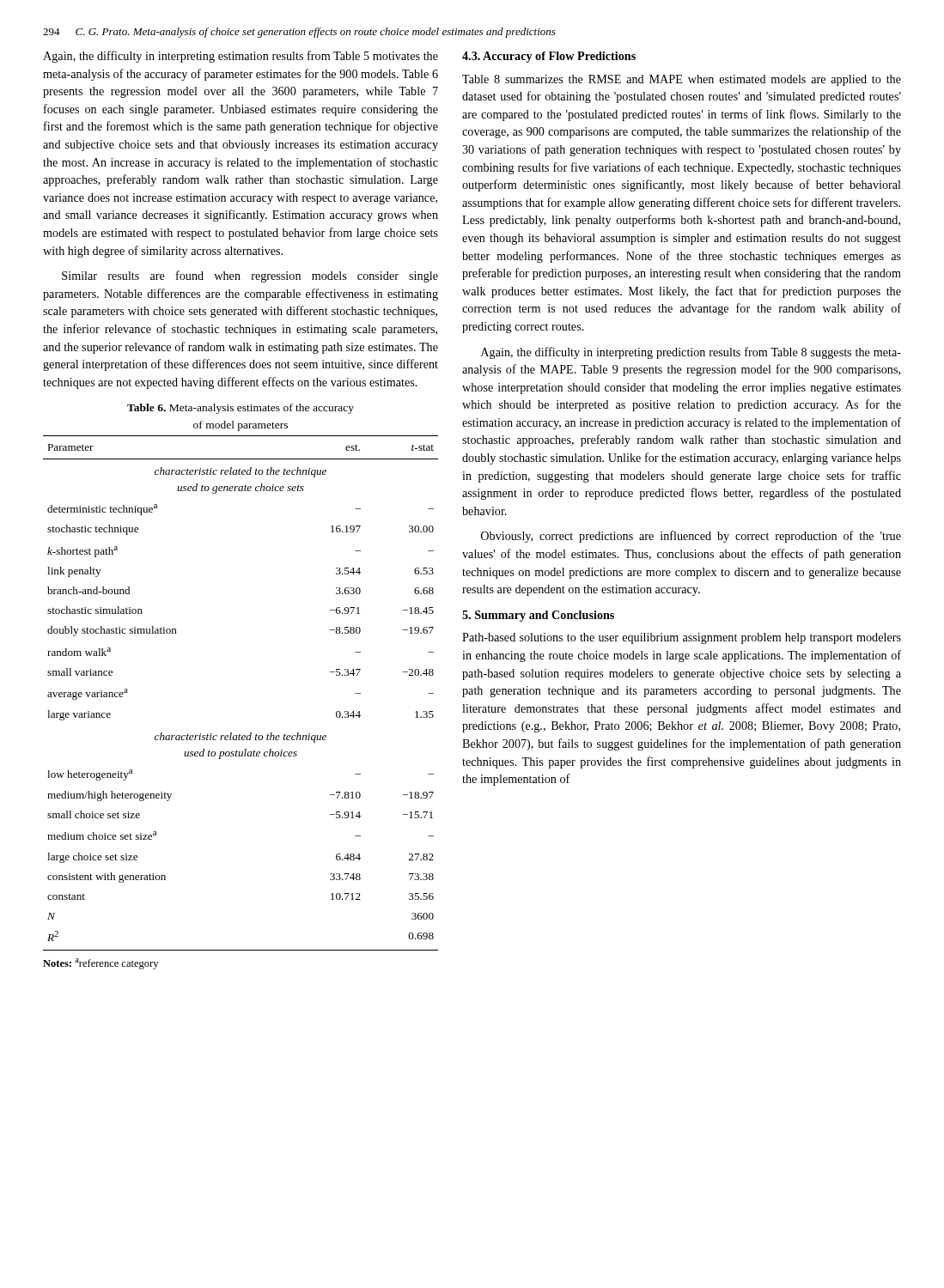Viewport: 944px width, 1288px height.
Task: Locate the passage starting "Again, the difficulty in interpreting prediction"
Action: coord(682,431)
